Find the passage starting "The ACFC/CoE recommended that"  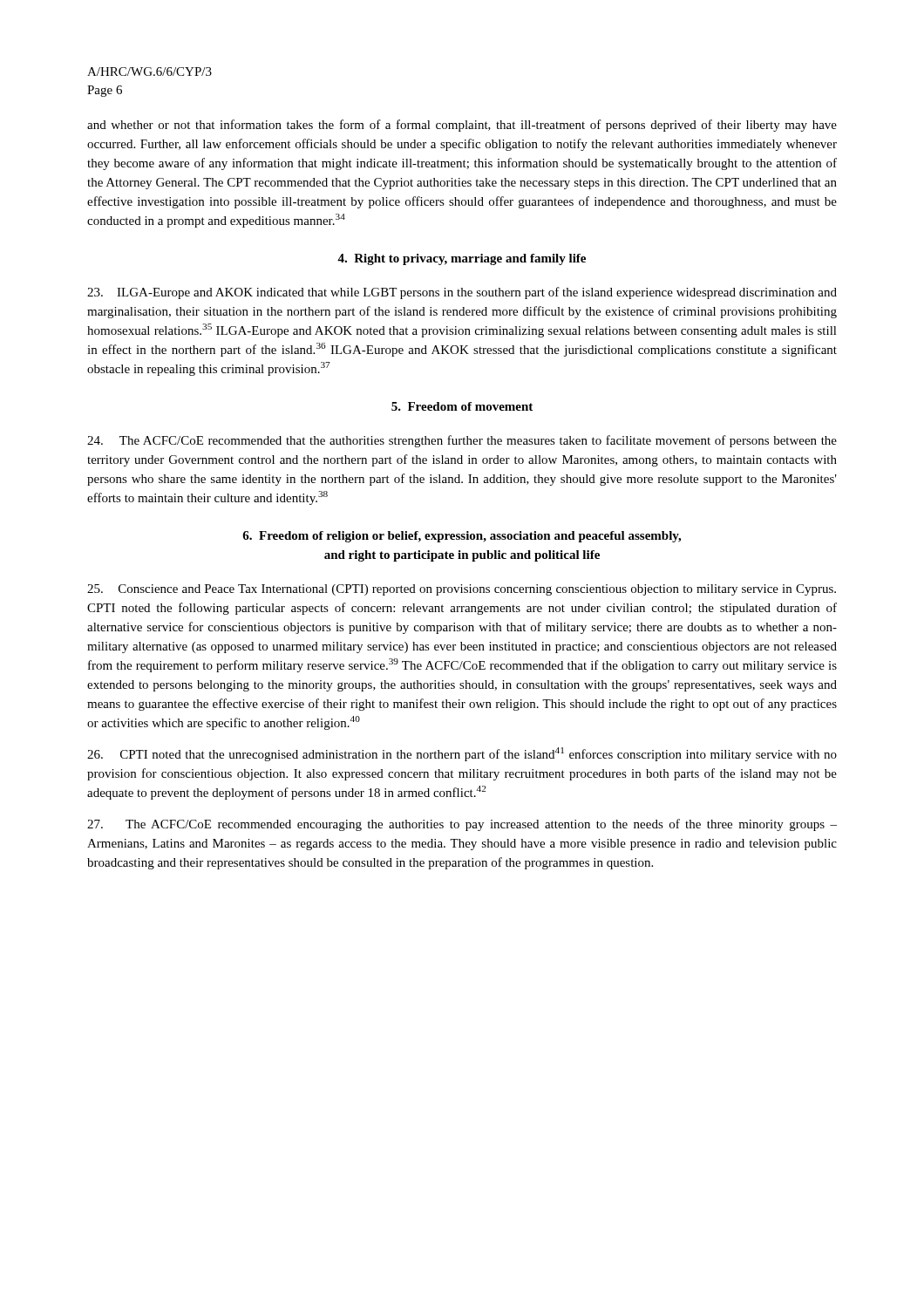[x=462, y=469]
